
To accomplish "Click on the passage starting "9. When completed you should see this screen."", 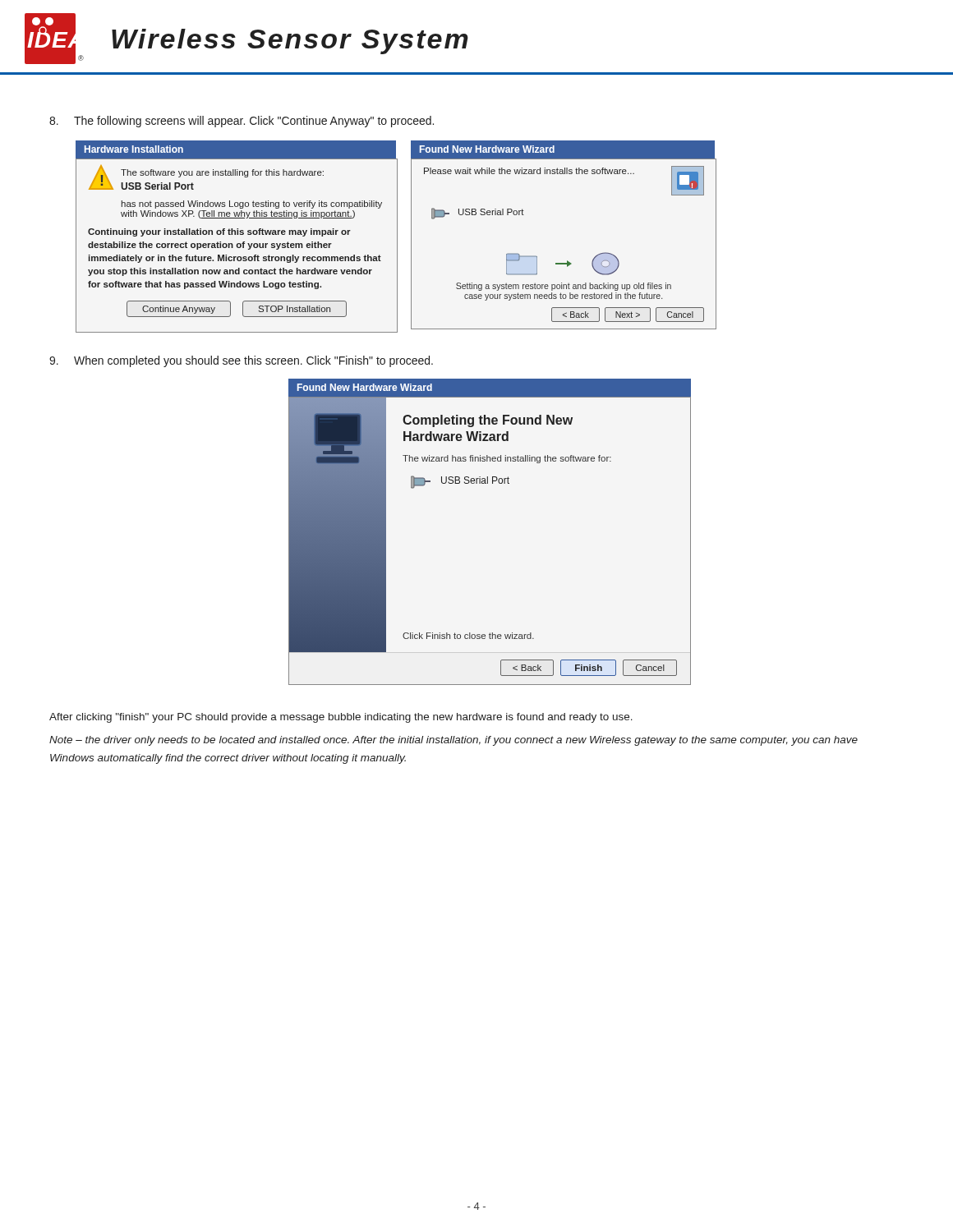I will [x=241, y=361].
